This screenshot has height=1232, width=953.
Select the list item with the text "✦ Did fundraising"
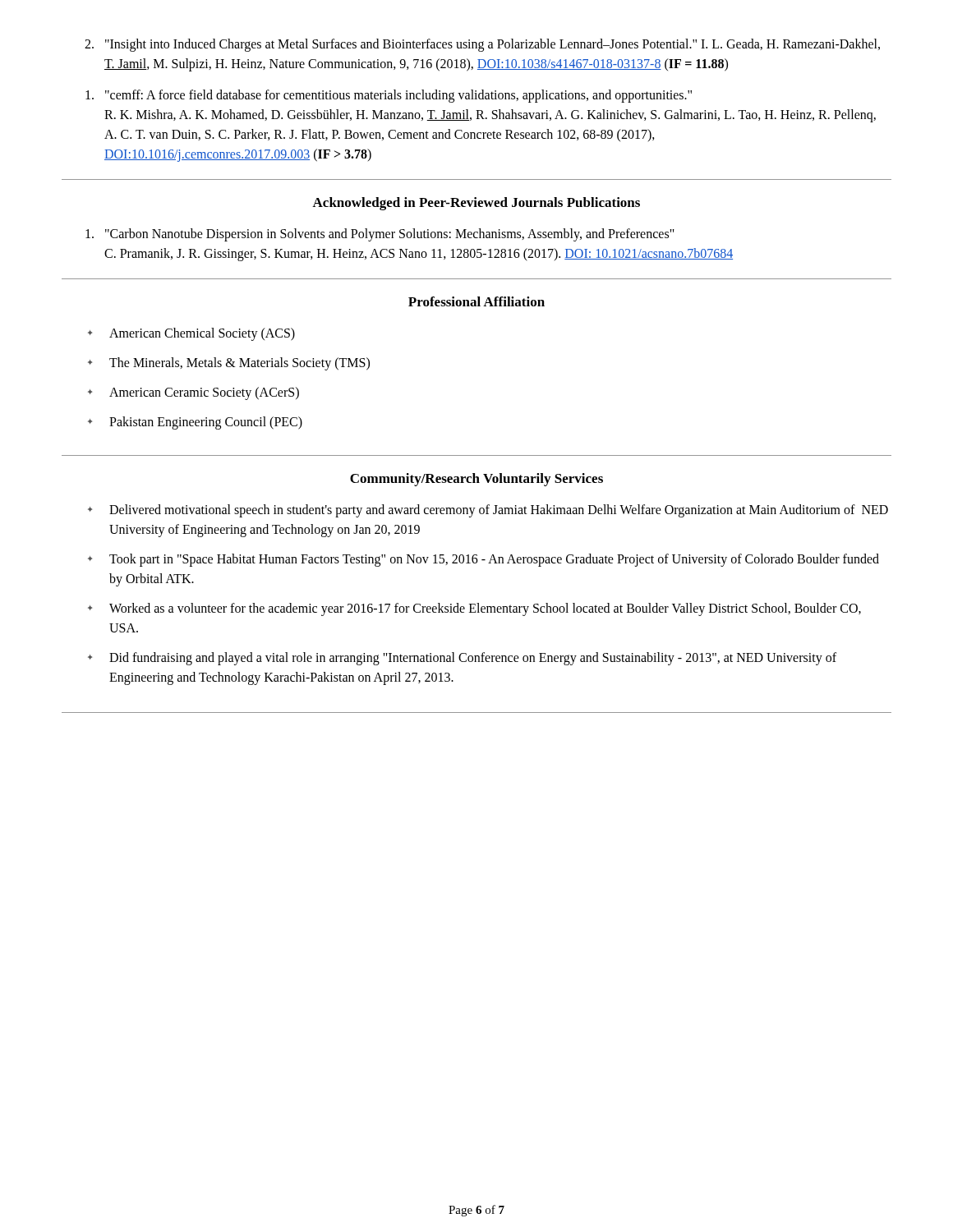(x=489, y=668)
